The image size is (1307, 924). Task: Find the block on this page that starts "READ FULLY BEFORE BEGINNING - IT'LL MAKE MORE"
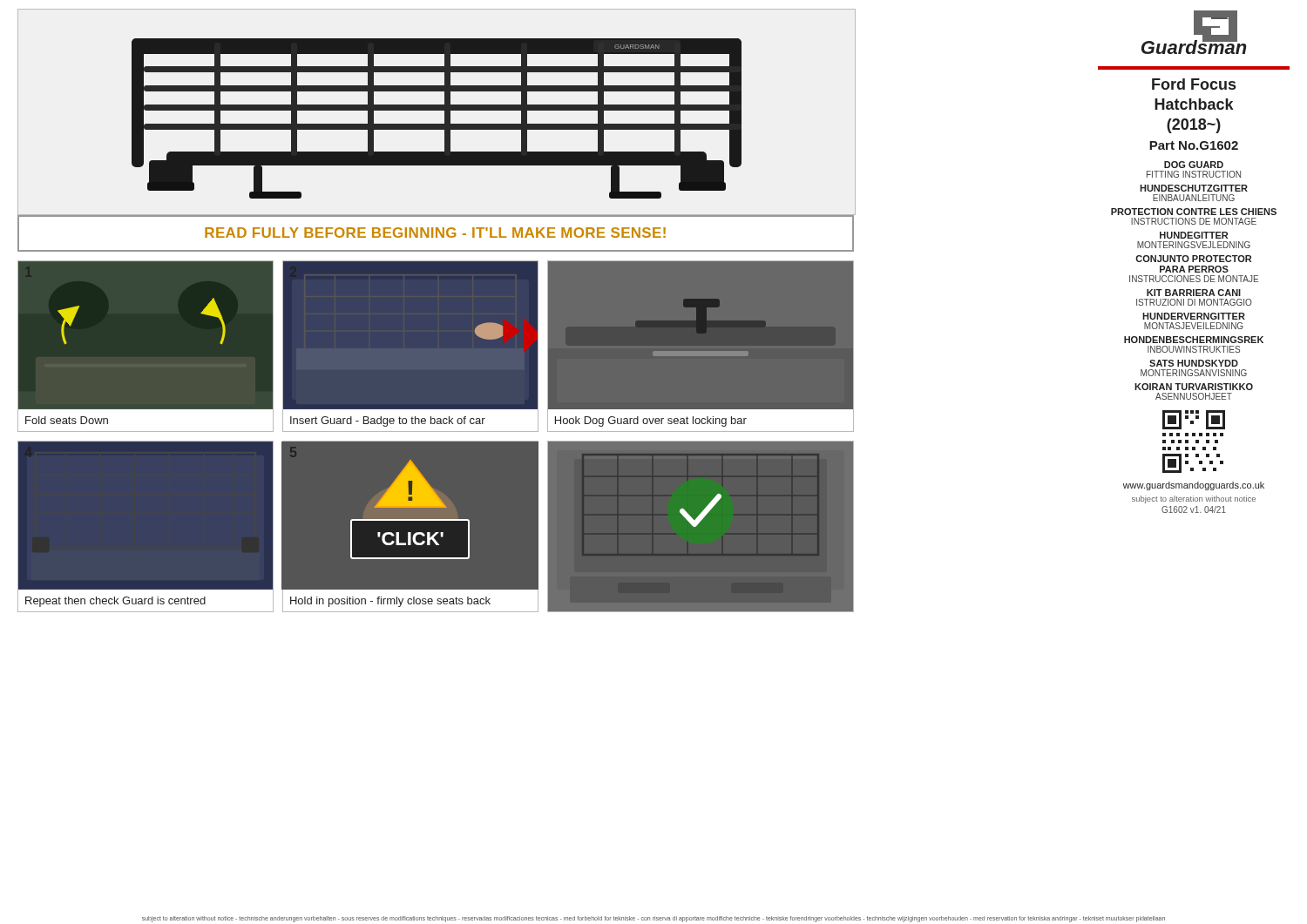click(436, 233)
